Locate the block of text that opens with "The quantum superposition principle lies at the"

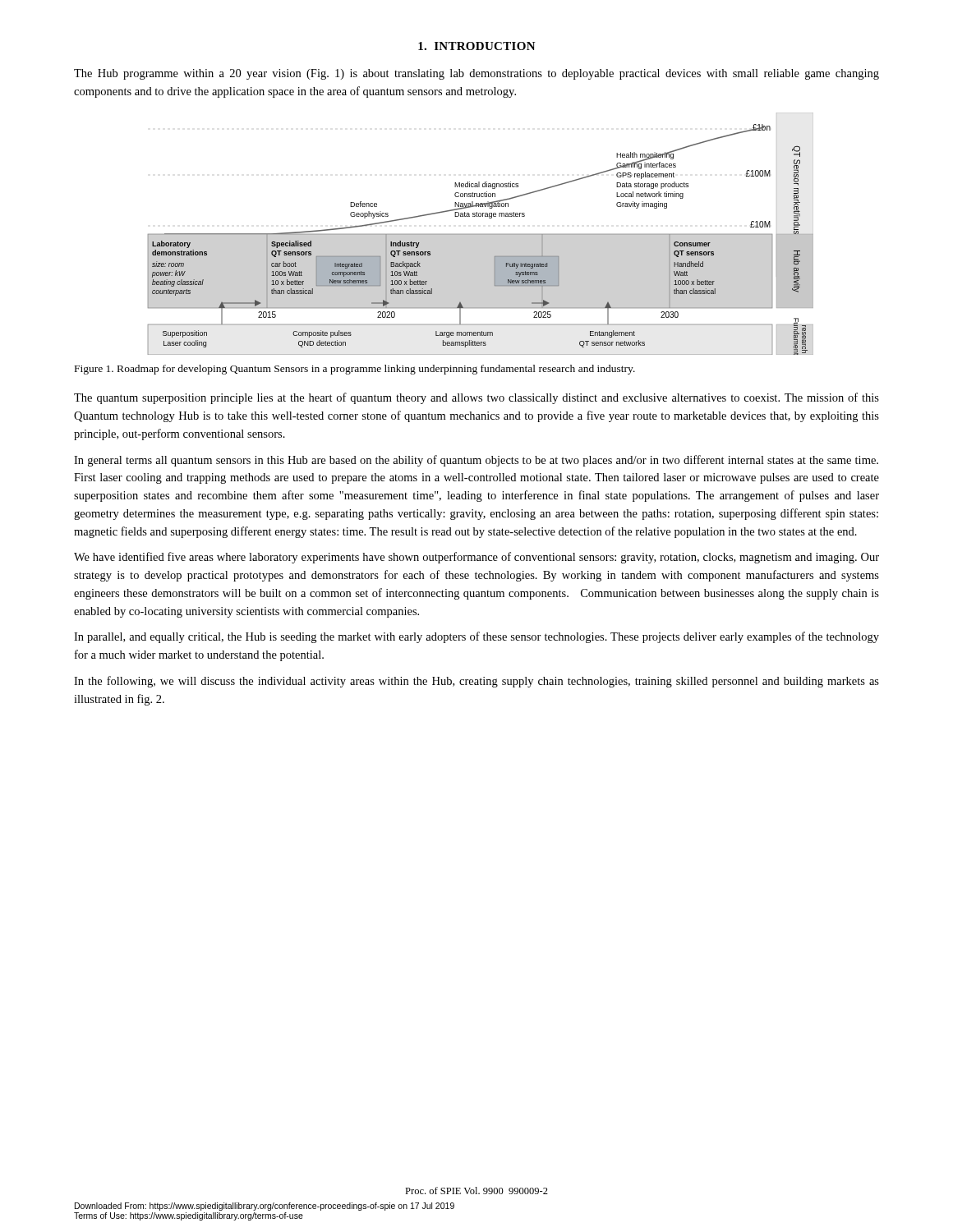pyautogui.click(x=476, y=416)
